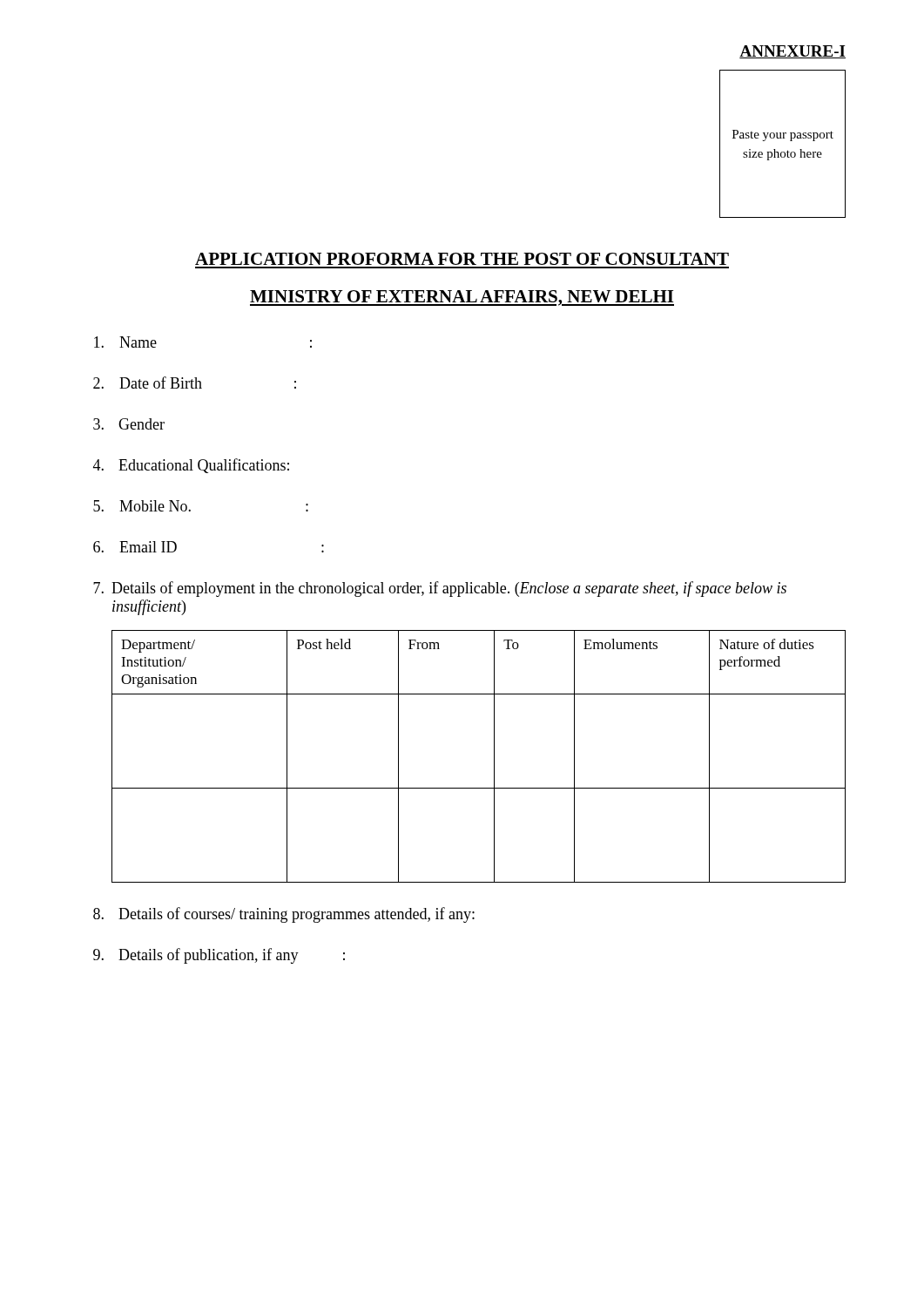Where is the passage that starts "7. Details of employment in the"?
This screenshot has width=924, height=1307.
tap(462, 598)
